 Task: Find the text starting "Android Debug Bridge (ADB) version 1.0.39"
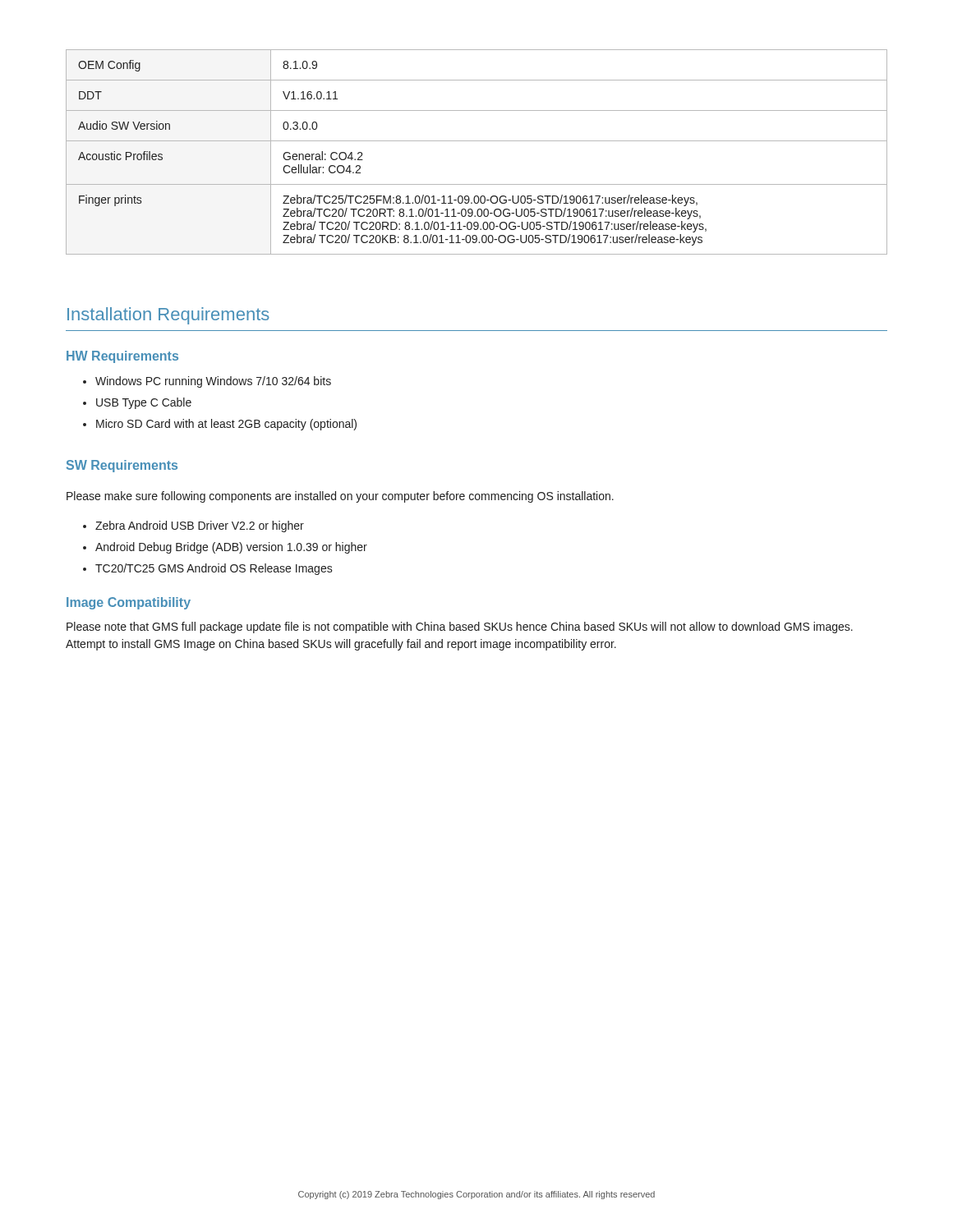pyautogui.click(x=231, y=547)
